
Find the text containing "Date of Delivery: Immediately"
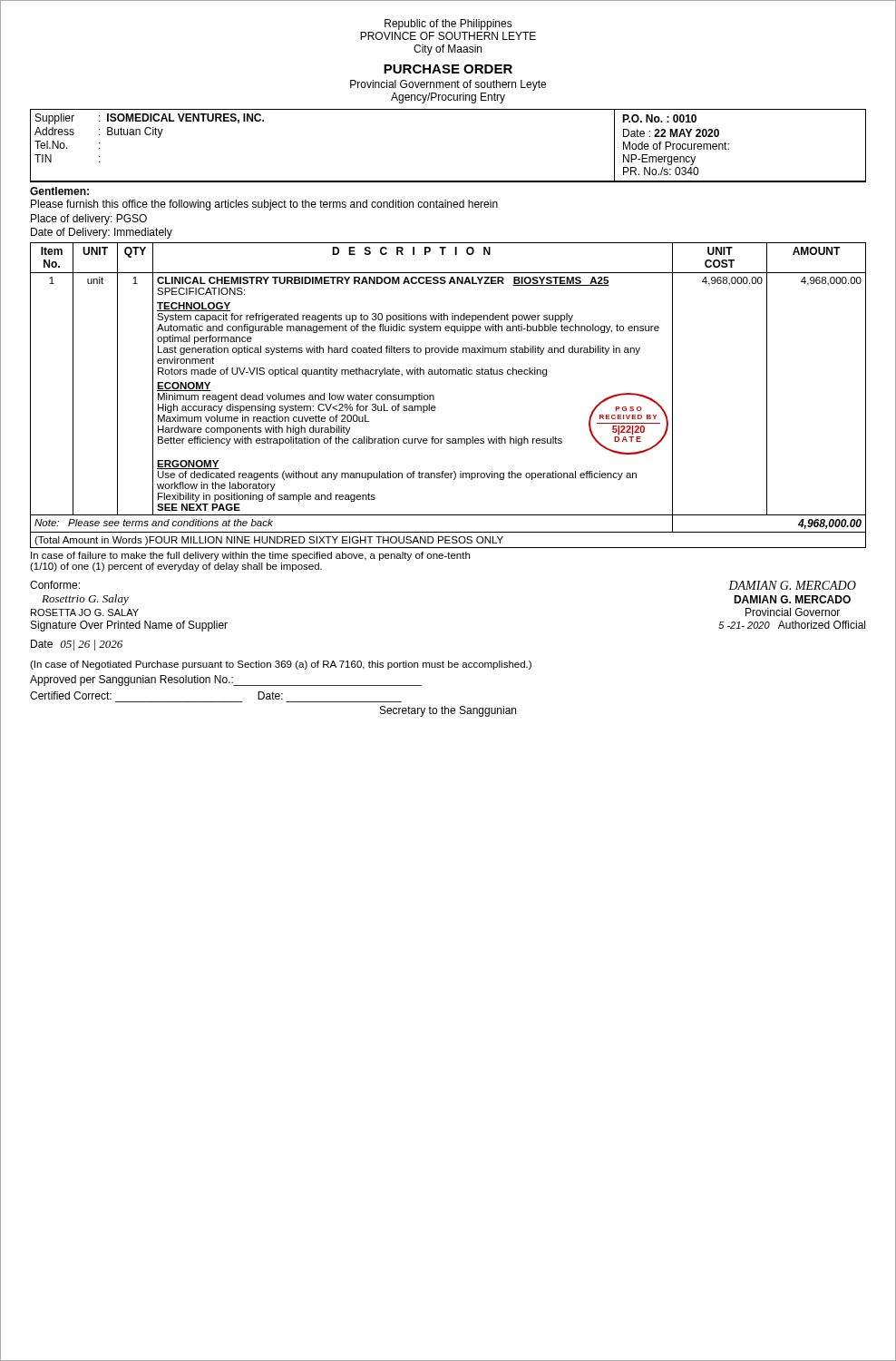(x=101, y=232)
